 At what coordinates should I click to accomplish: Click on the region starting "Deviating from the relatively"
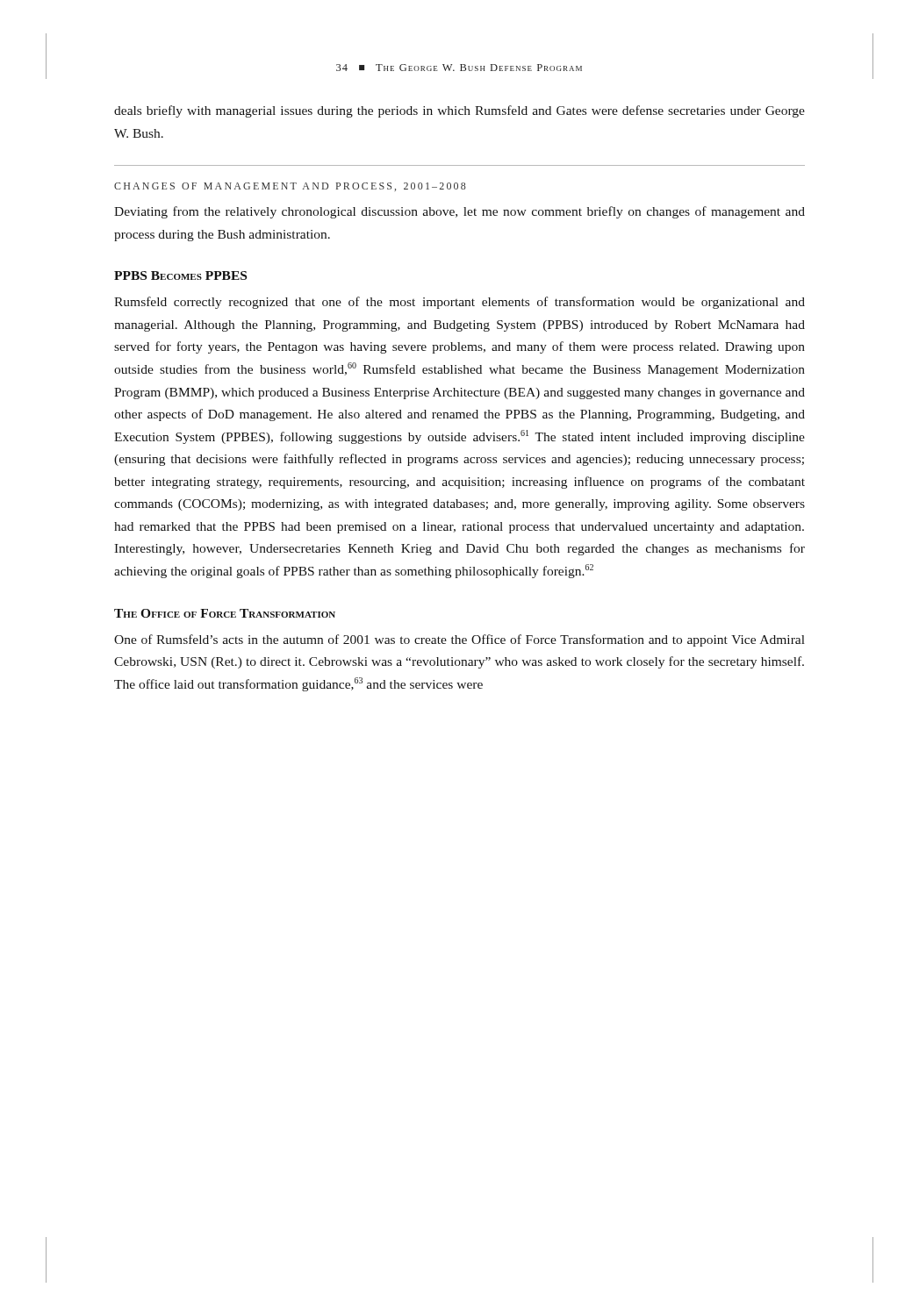click(x=460, y=222)
